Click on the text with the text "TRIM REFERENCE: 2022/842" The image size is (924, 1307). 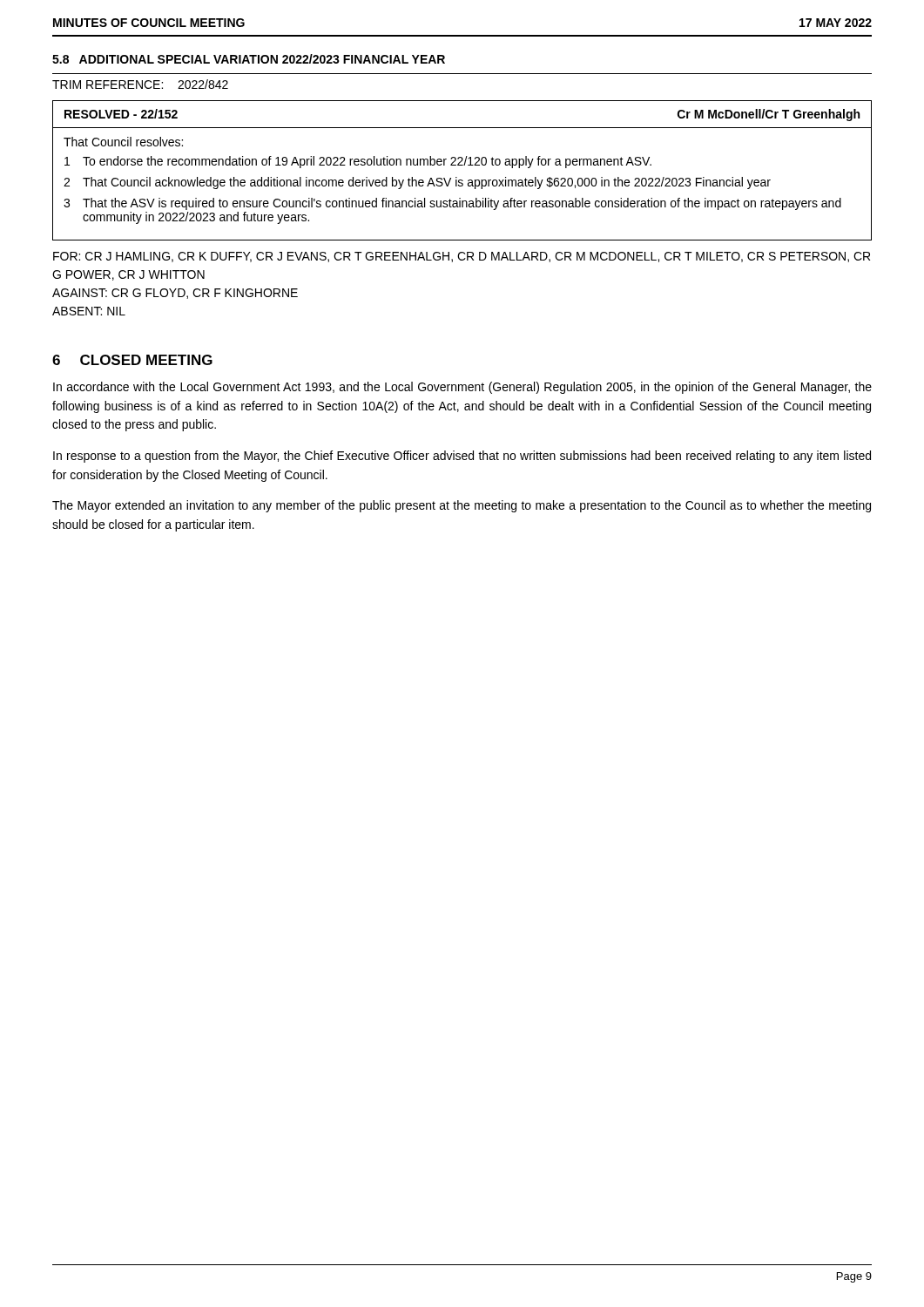point(140,84)
